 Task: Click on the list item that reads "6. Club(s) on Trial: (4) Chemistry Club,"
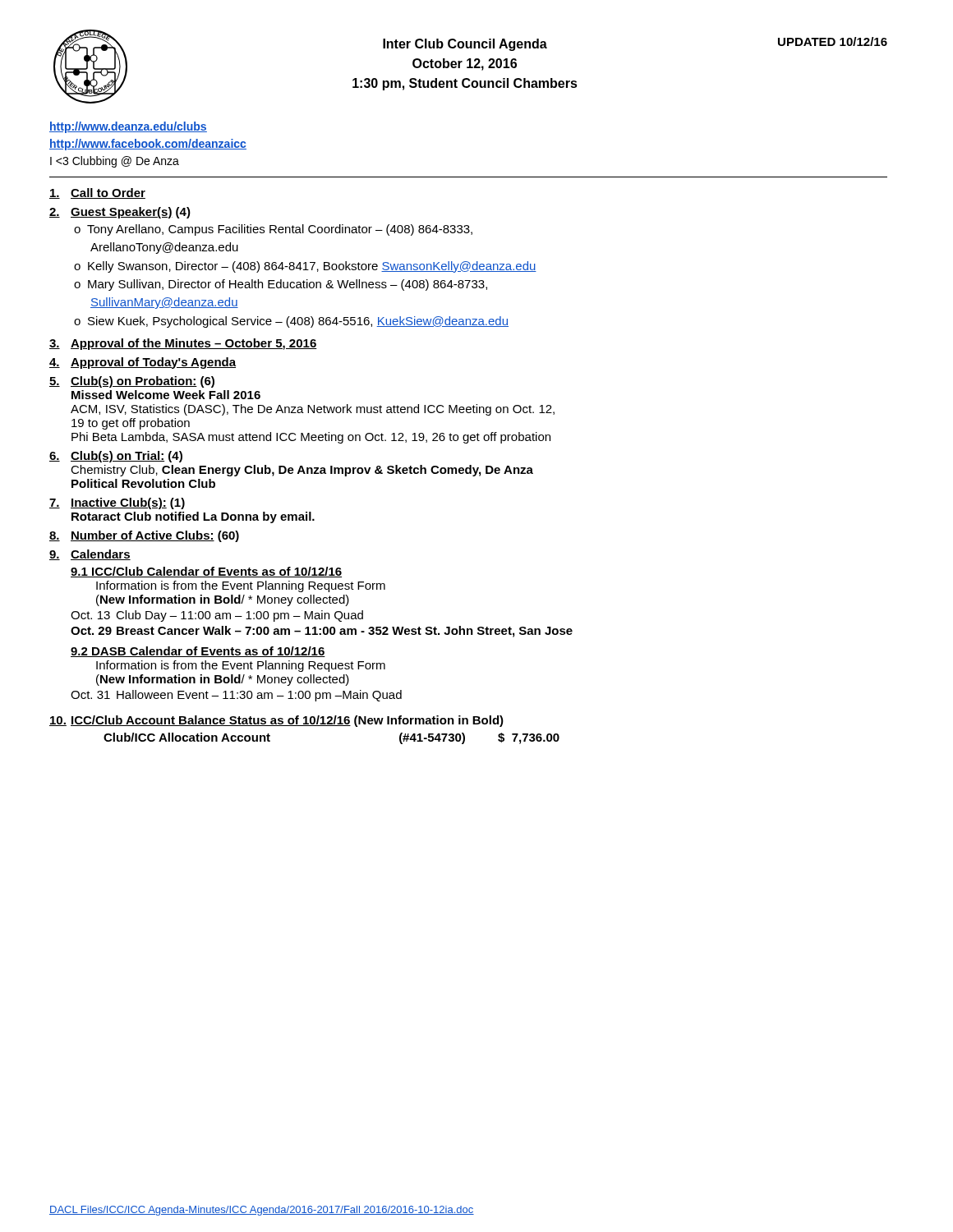[x=468, y=469]
